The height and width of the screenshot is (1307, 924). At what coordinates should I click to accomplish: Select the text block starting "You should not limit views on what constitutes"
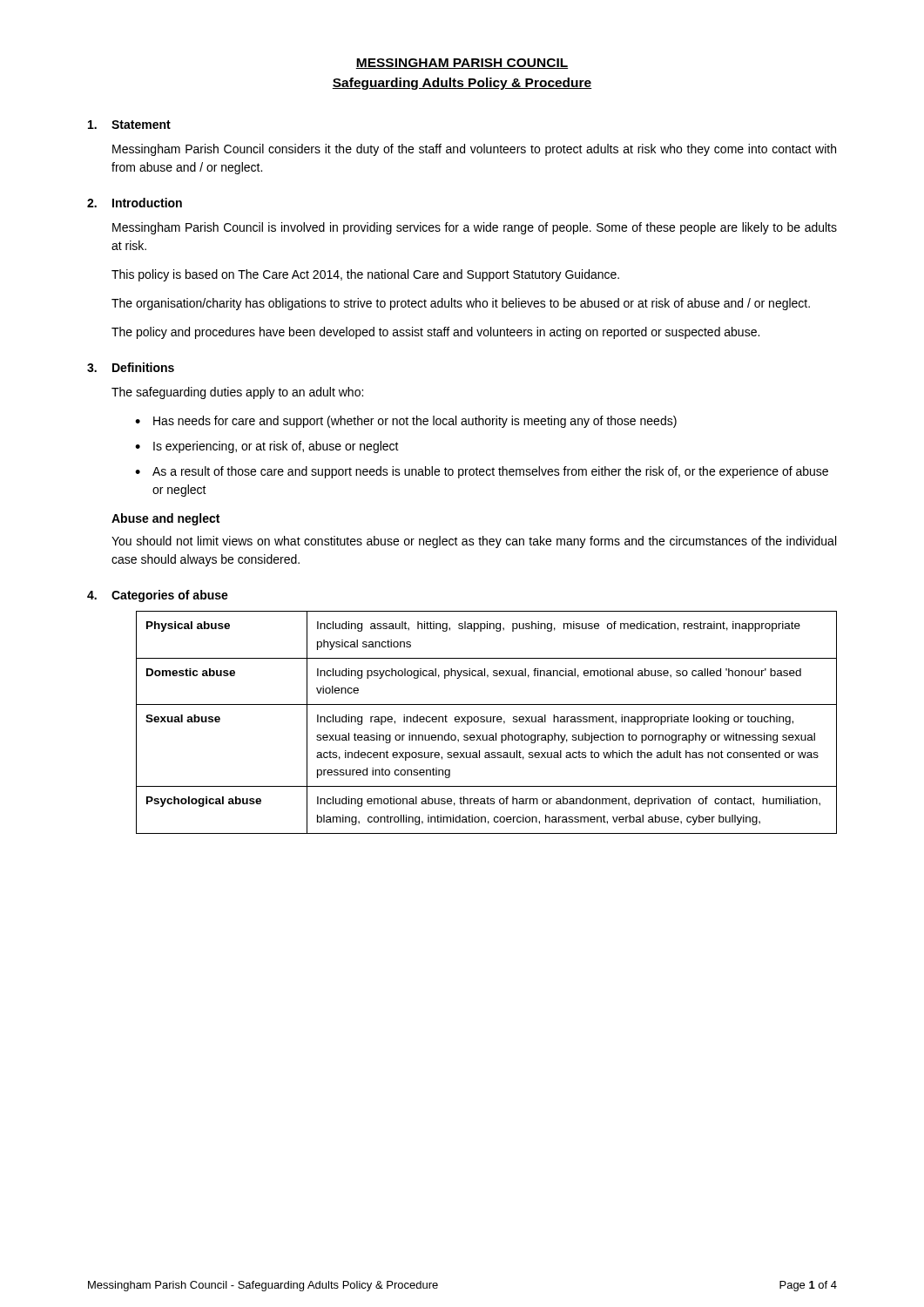coord(474,551)
